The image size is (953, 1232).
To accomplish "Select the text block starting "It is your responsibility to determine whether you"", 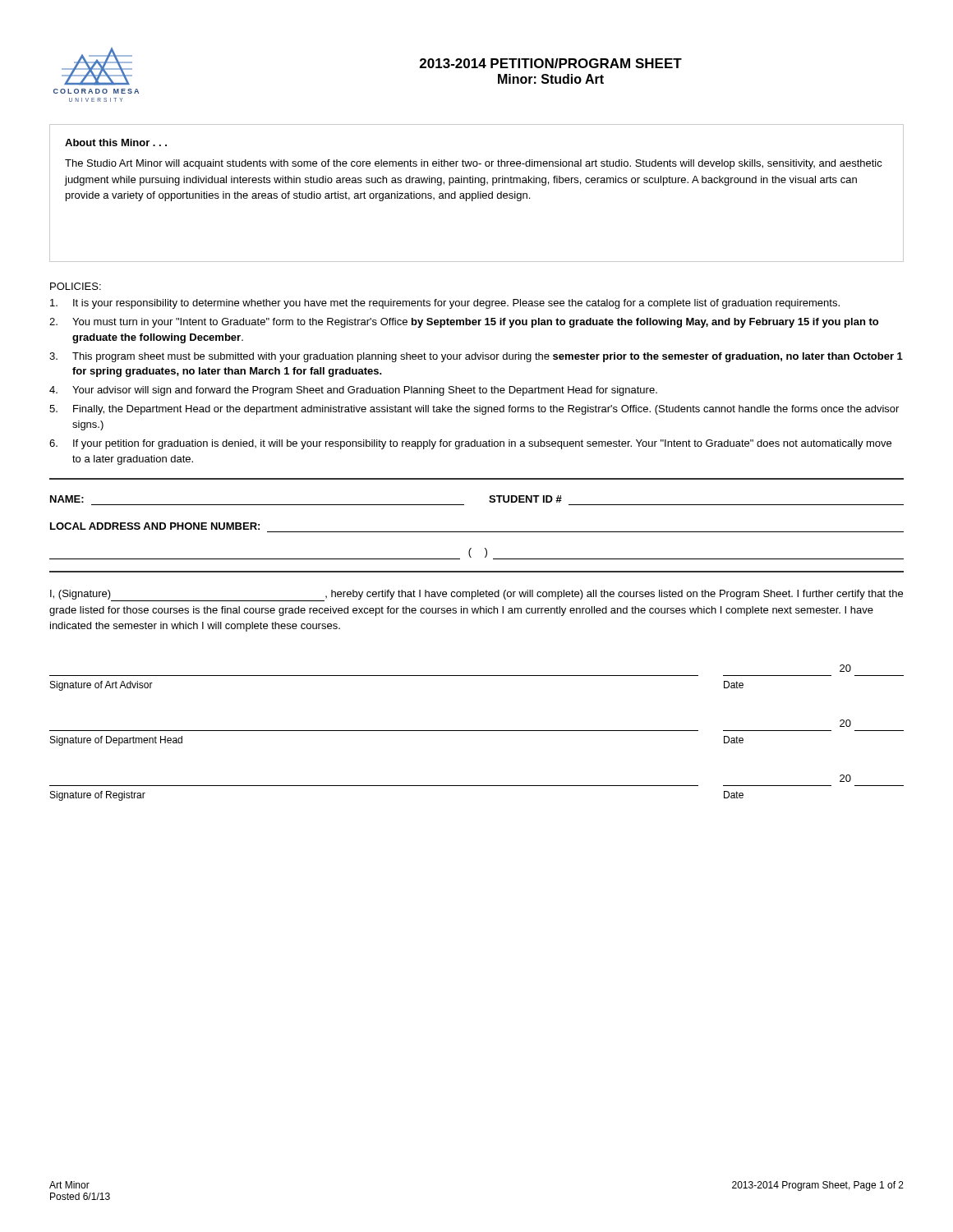I will [x=476, y=303].
